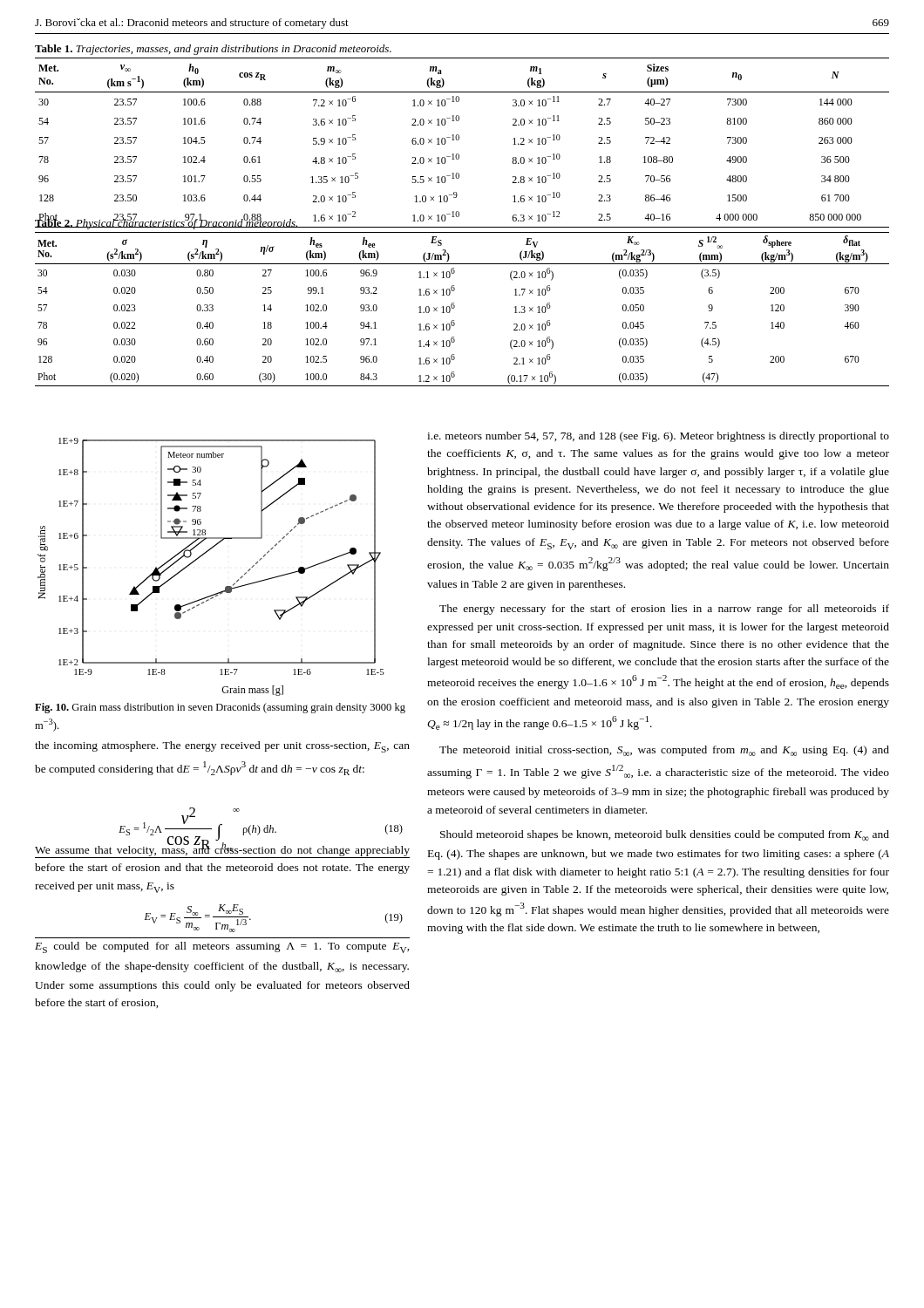Point to the passage starting "ES could be computed"
The width and height of the screenshot is (924, 1308).
(x=222, y=975)
